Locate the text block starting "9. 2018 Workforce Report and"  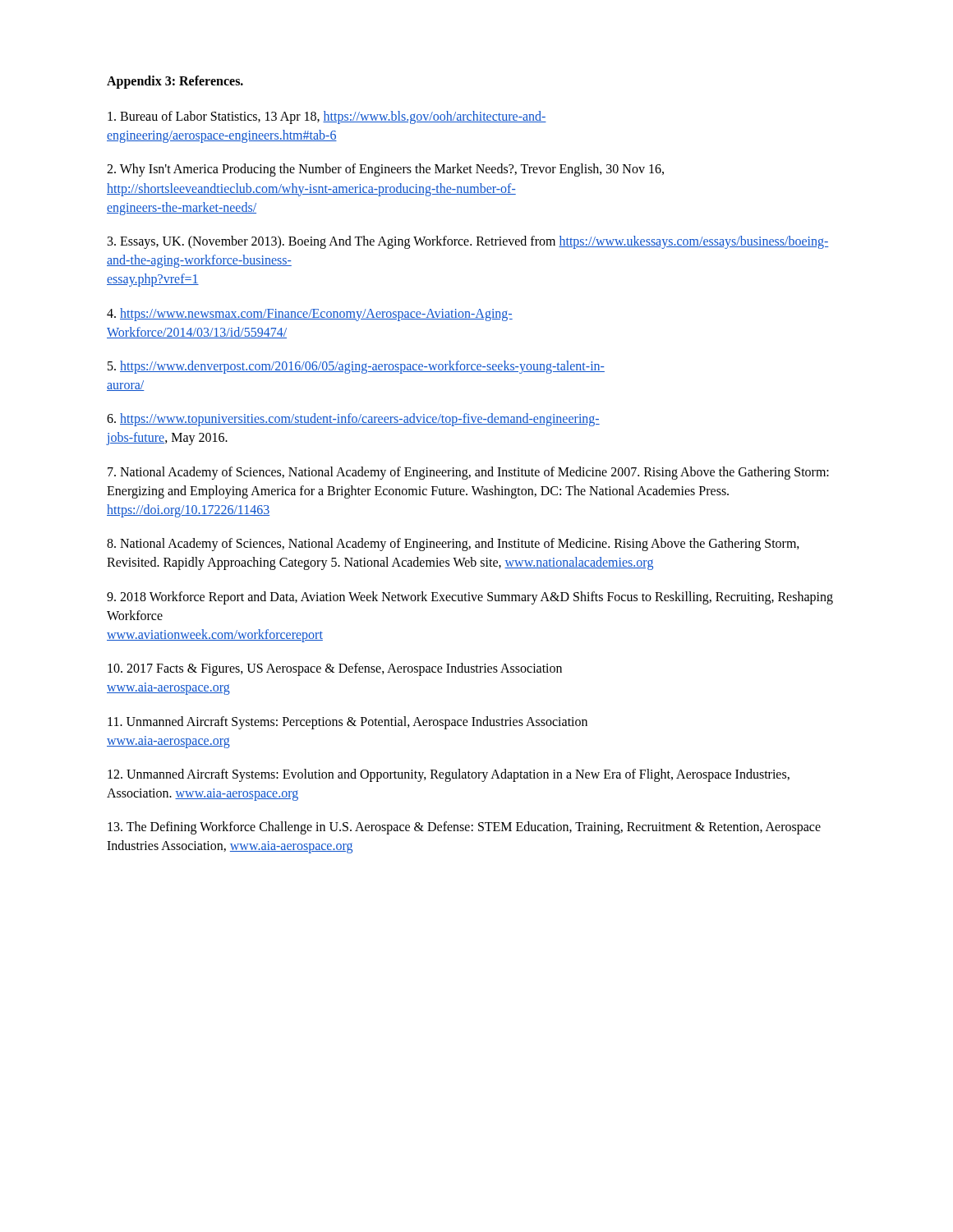pyautogui.click(x=470, y=598)
